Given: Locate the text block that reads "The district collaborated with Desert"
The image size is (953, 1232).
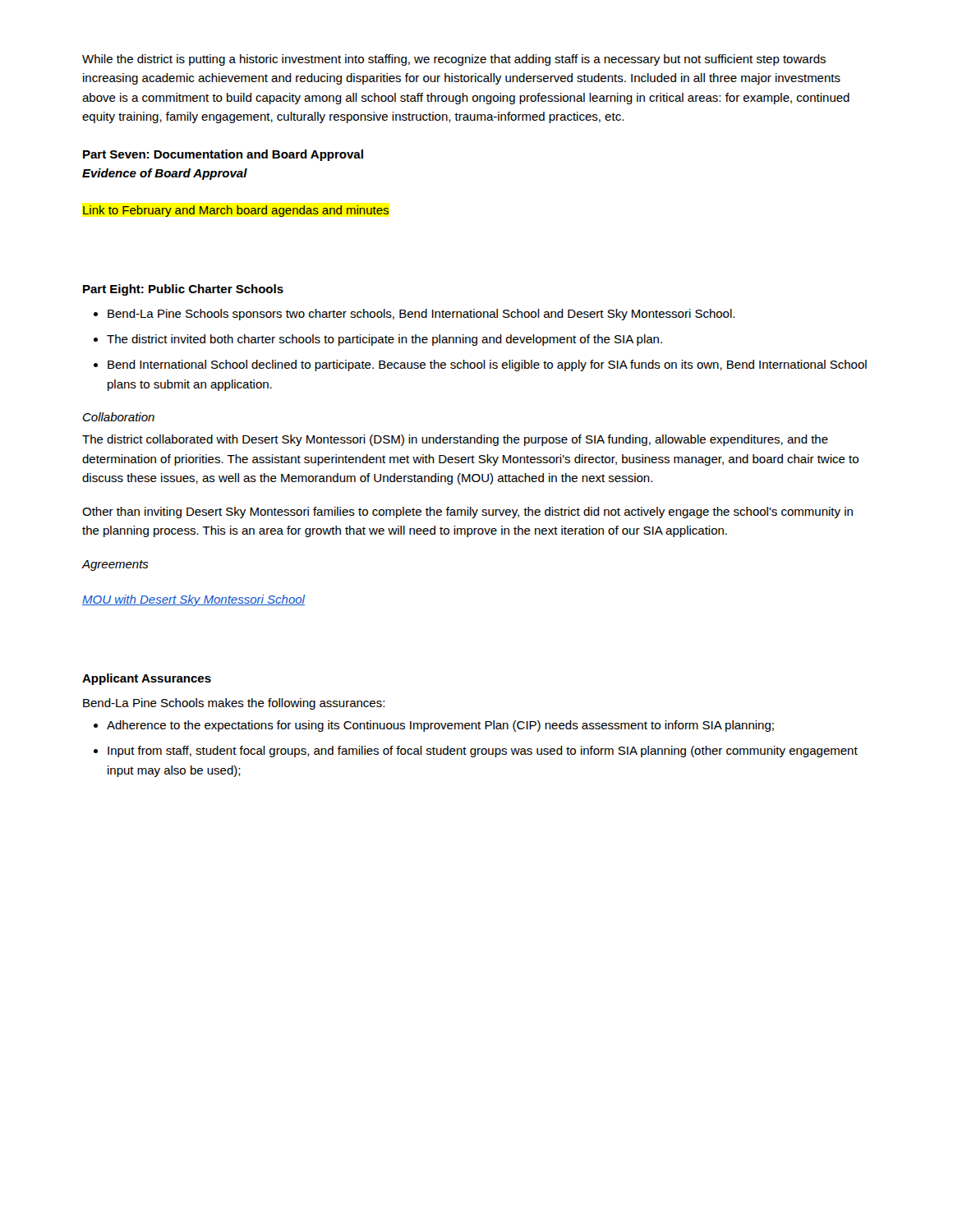Looking at the screenshot, I should (471, 458).
